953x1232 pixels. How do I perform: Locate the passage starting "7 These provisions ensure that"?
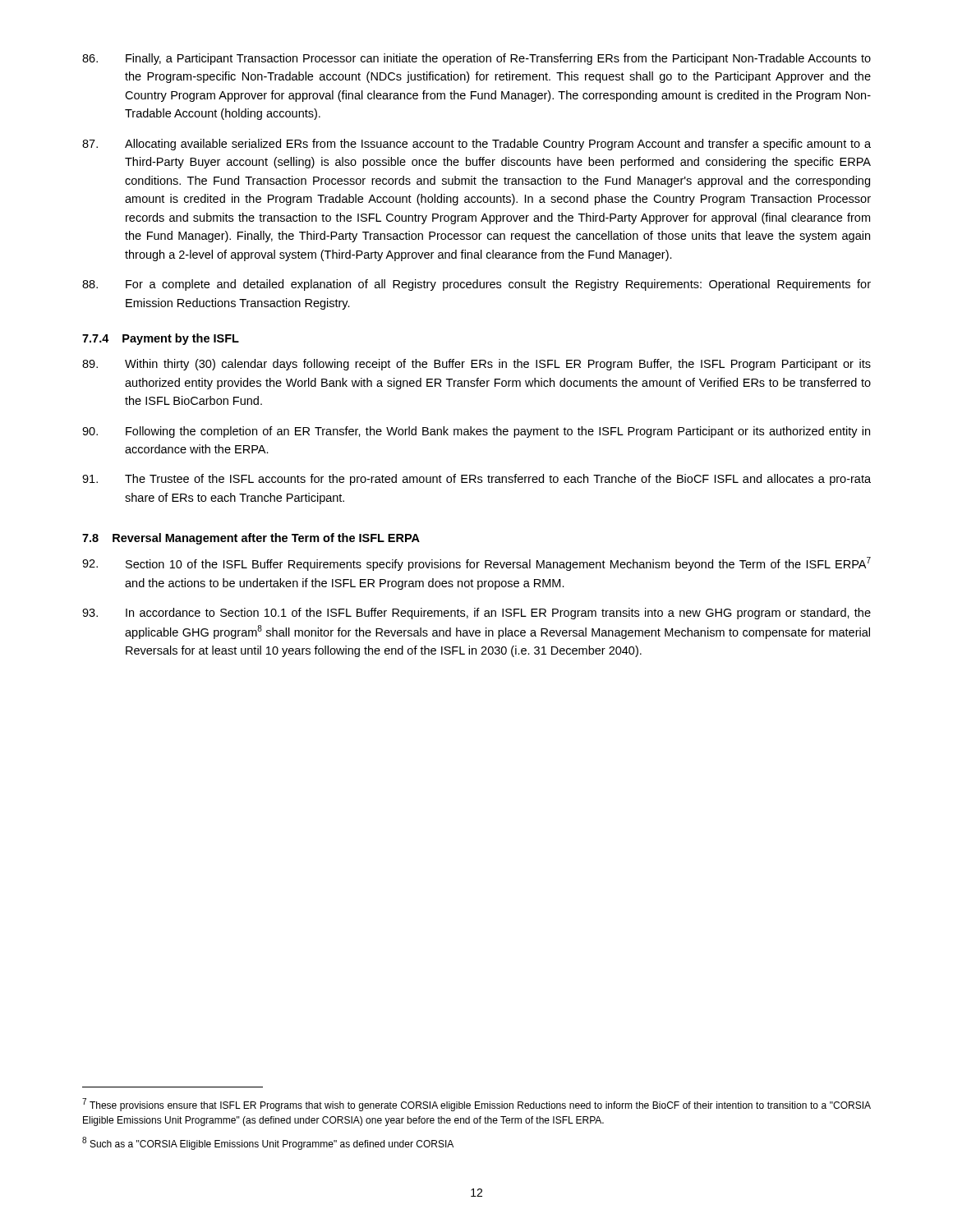tap(476, 1112)
